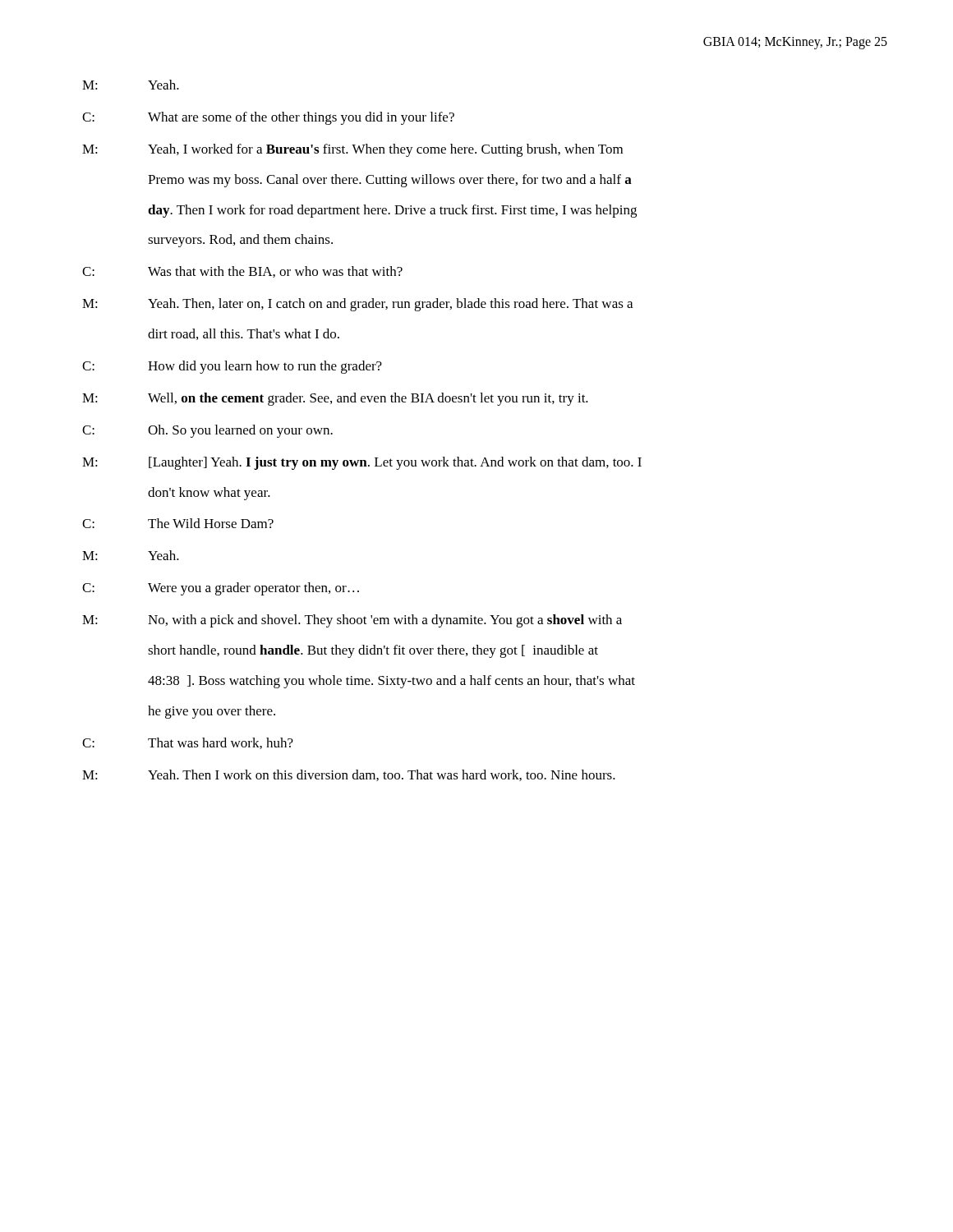
Task: Click the passage that begins "C: Oh. So you learned"
Action: [x=207, y=431]
